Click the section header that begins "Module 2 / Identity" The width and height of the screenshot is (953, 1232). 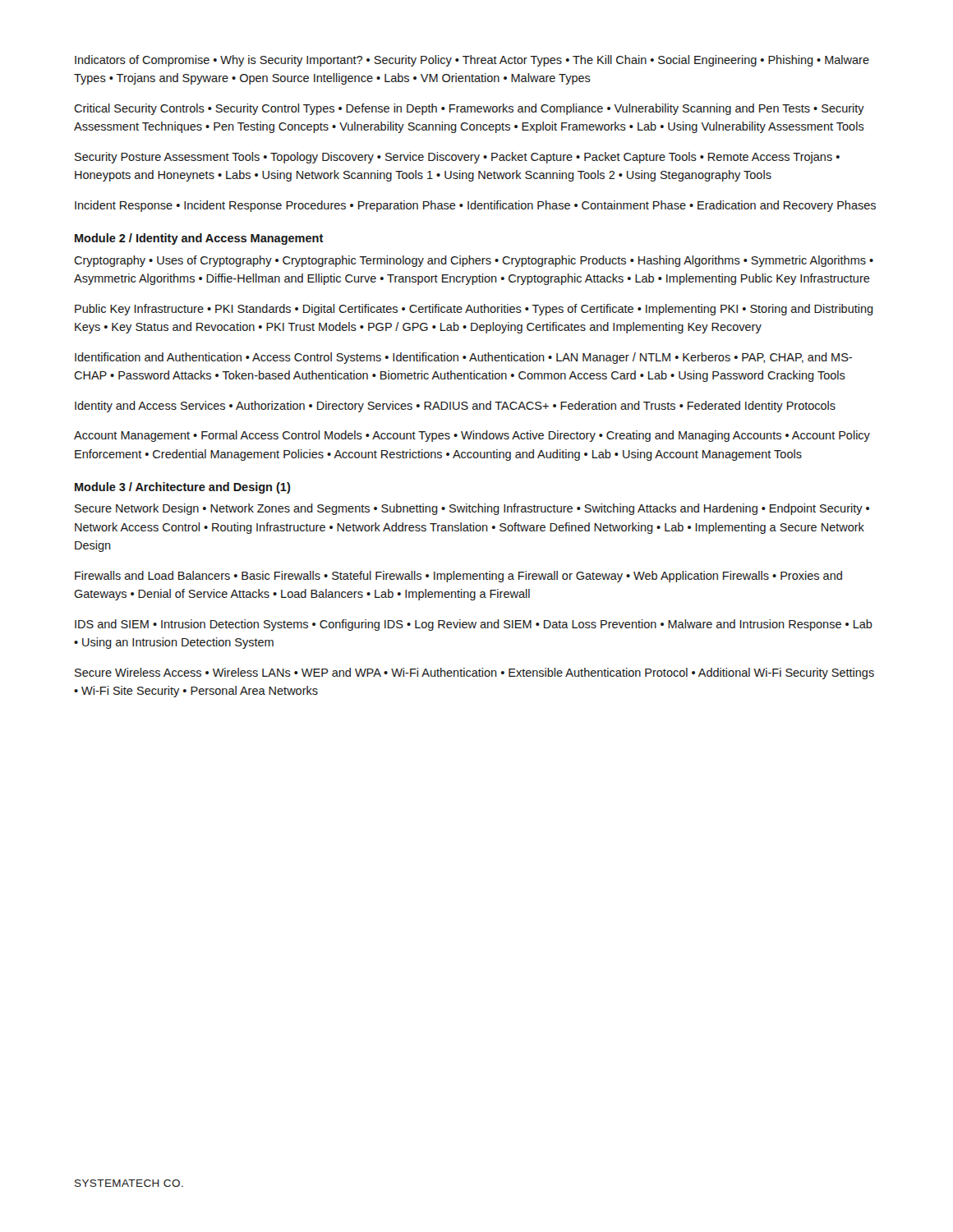tap(199, 238)
